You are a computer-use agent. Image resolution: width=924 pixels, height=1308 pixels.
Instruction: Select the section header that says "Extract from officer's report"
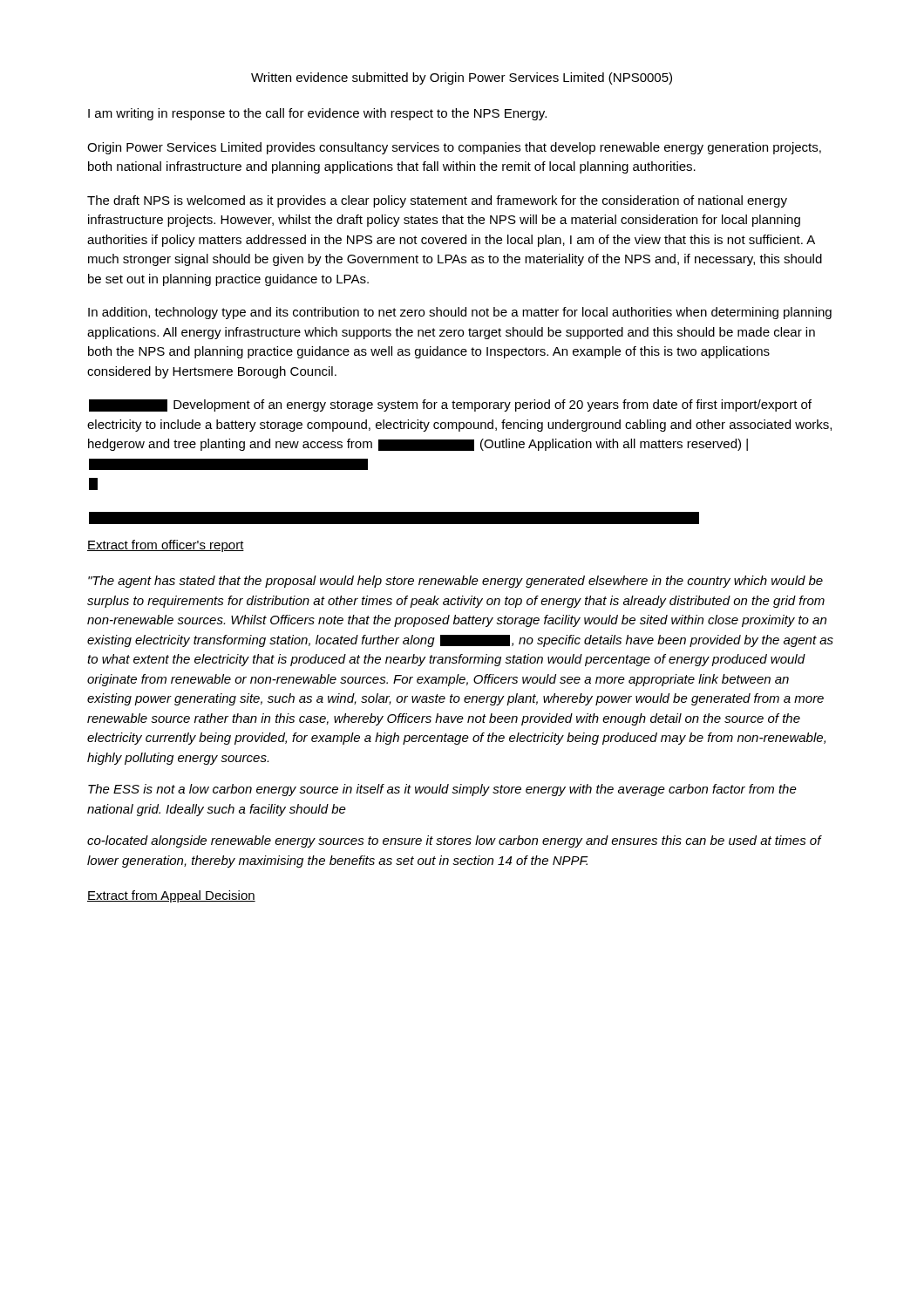(x=165, y=545)
